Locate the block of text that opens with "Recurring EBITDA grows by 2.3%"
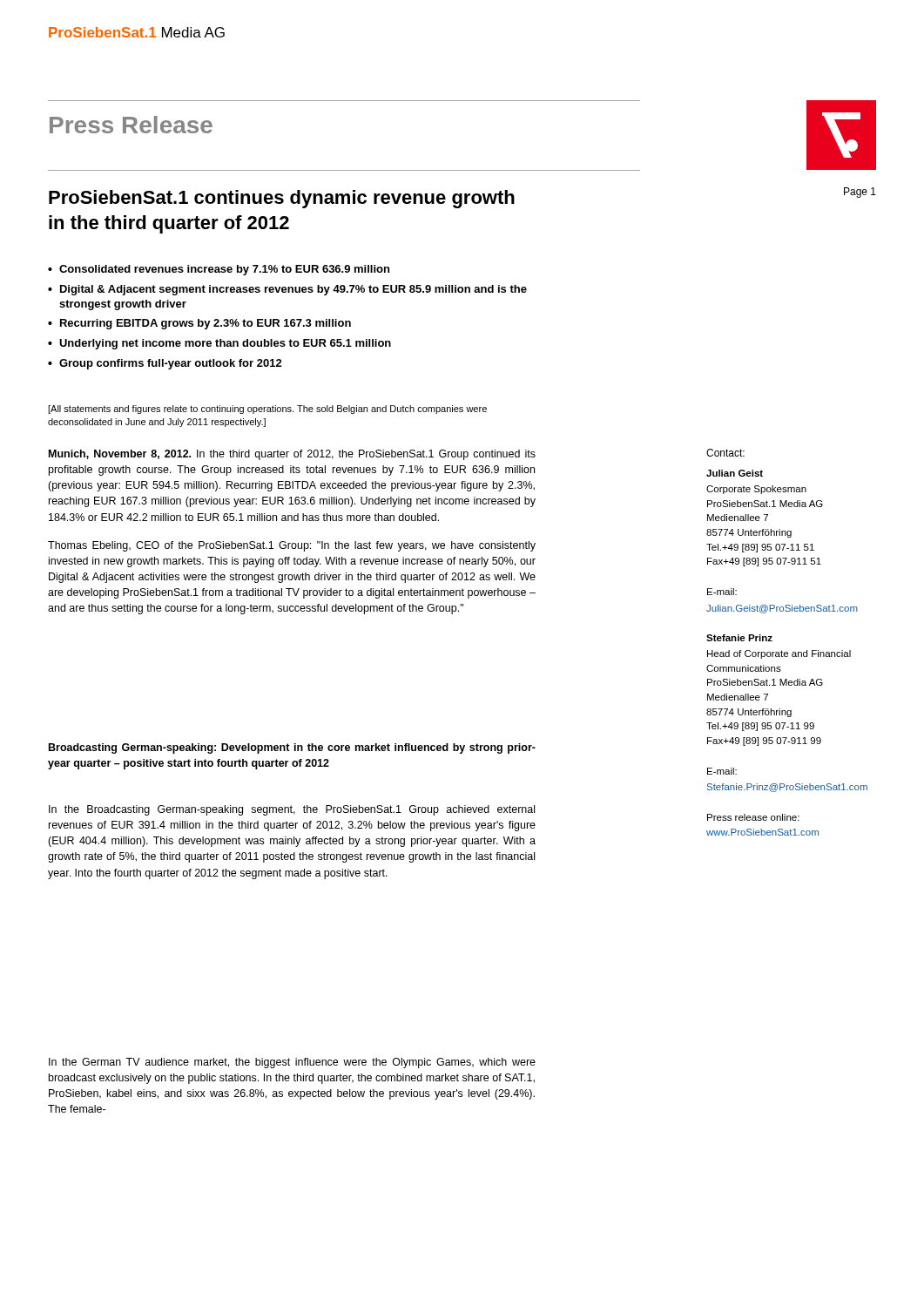This screenshot has height=1307, width=924. (x=205, y=323)
